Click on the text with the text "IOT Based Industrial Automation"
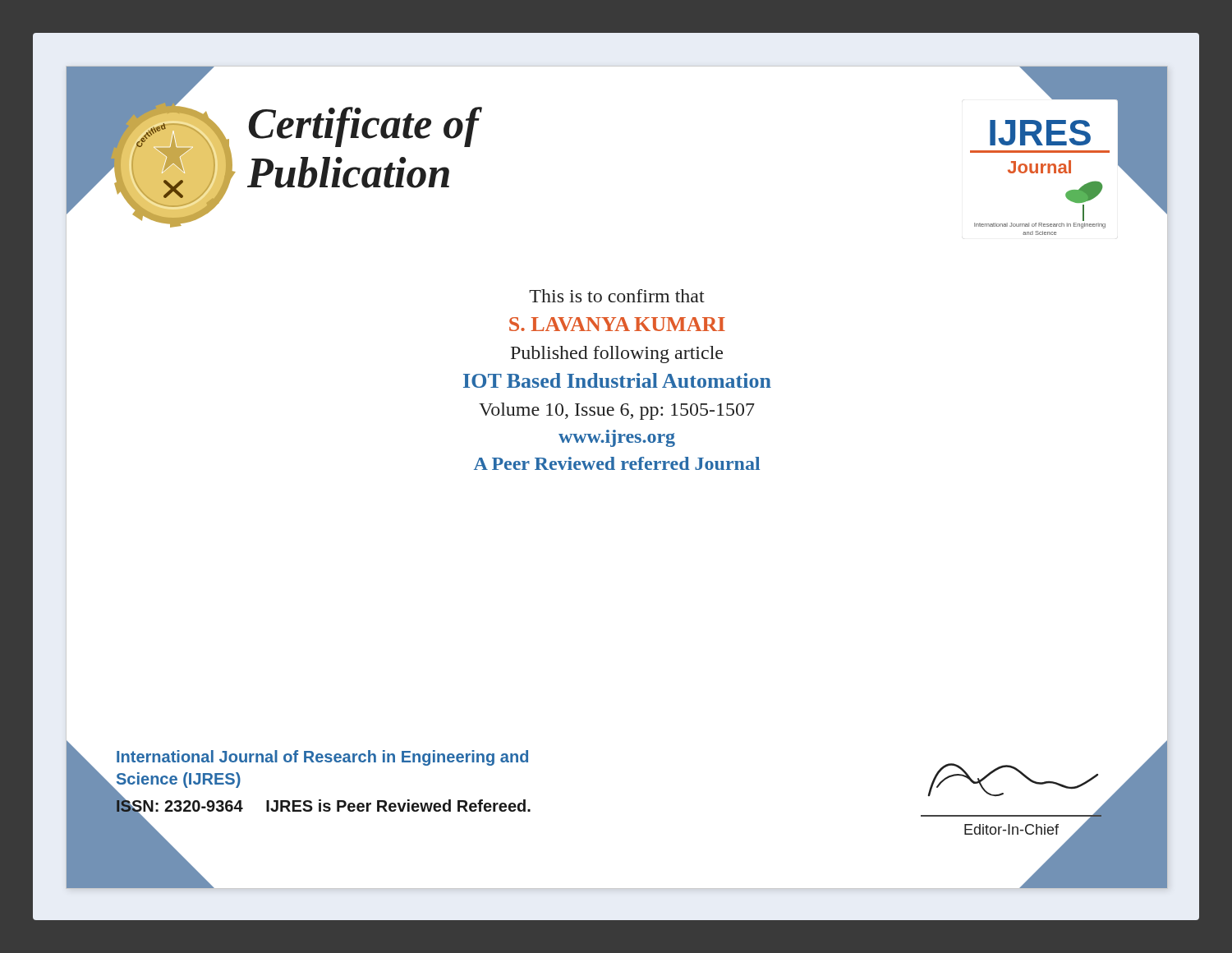Screen dimensions: 953x1232 click(x=617, y=381)
